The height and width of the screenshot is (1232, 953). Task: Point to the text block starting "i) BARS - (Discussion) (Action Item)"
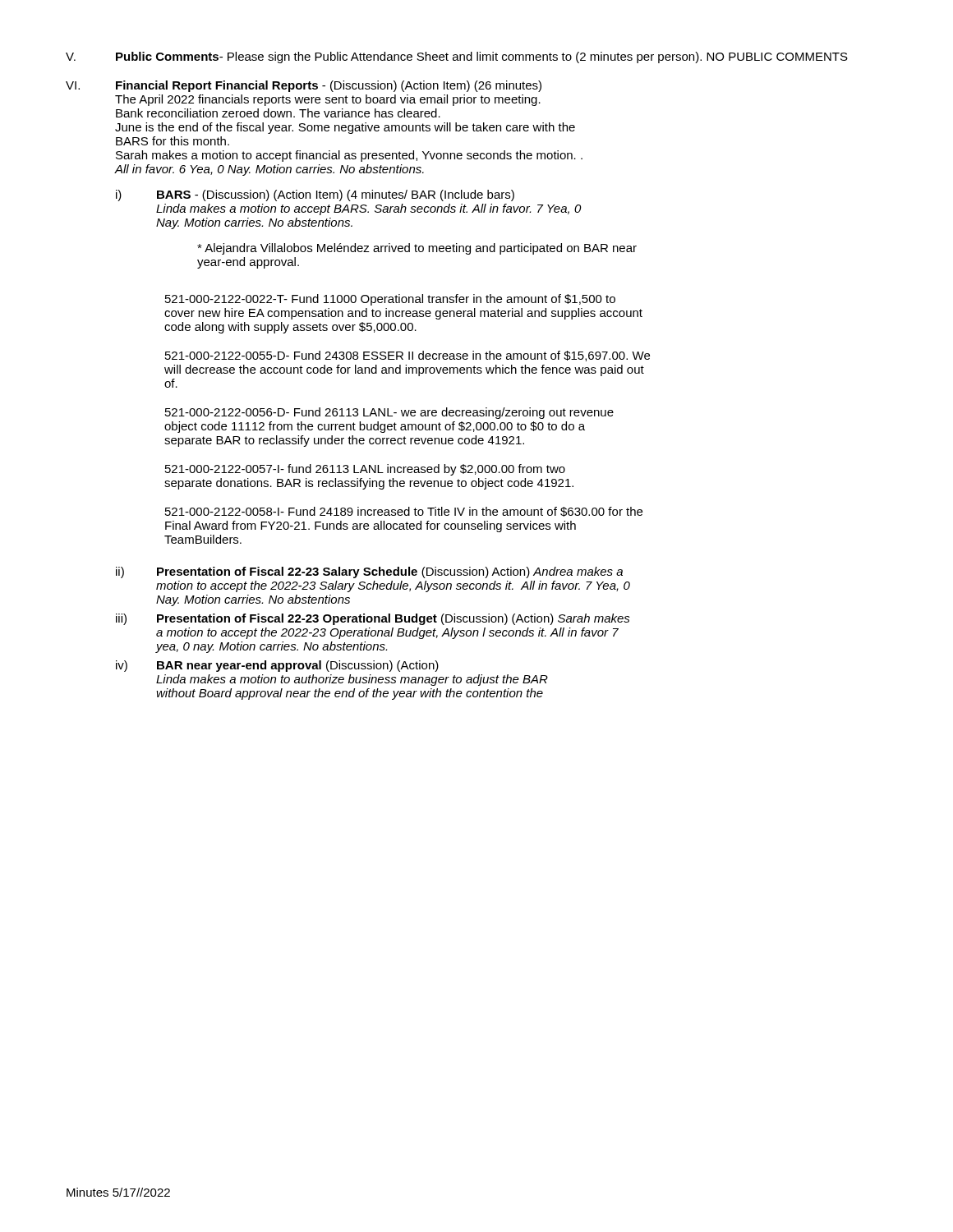501,211
